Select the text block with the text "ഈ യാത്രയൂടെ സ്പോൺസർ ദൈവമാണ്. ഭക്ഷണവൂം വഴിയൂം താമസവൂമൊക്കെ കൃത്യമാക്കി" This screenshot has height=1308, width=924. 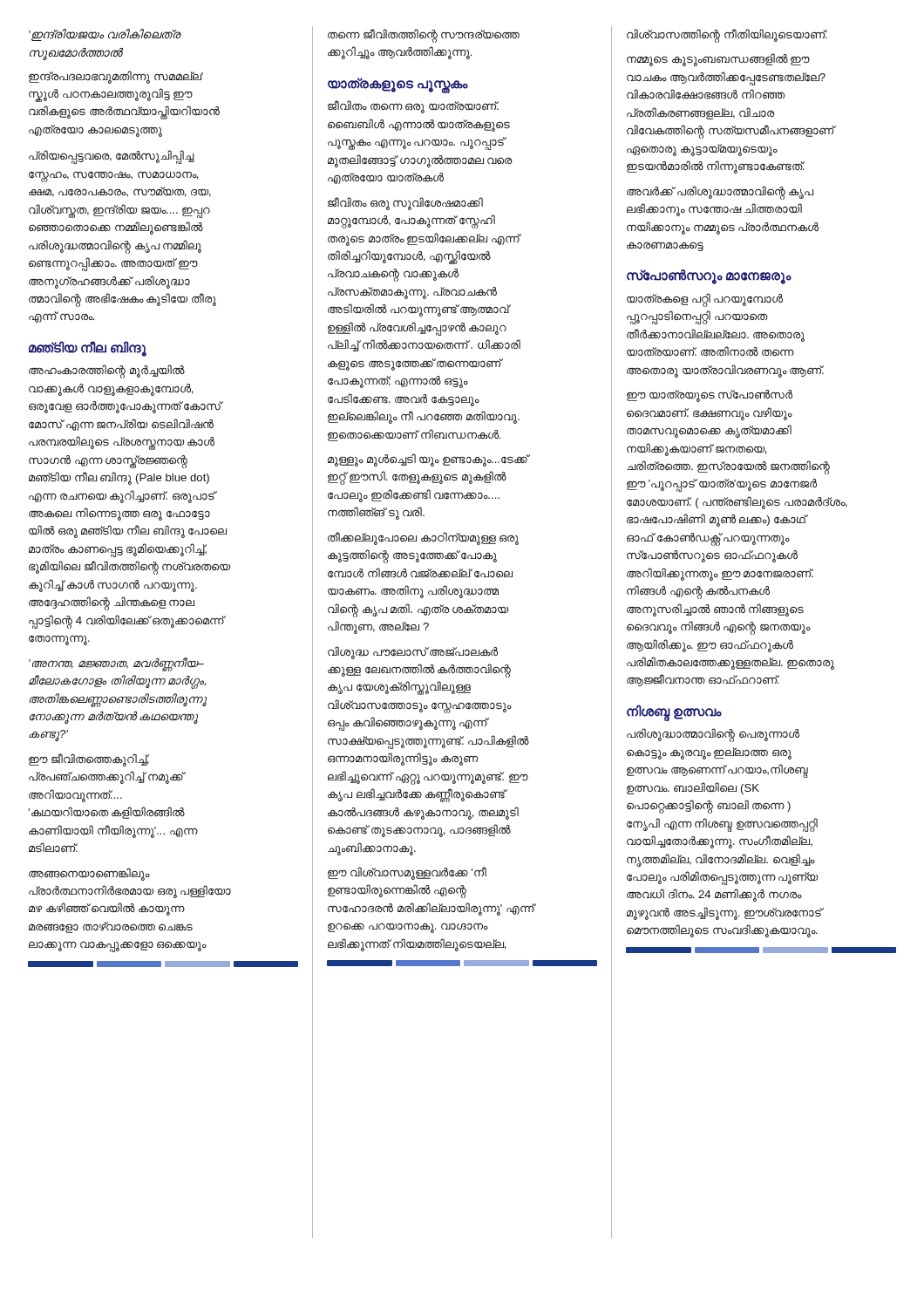(737, 537)
